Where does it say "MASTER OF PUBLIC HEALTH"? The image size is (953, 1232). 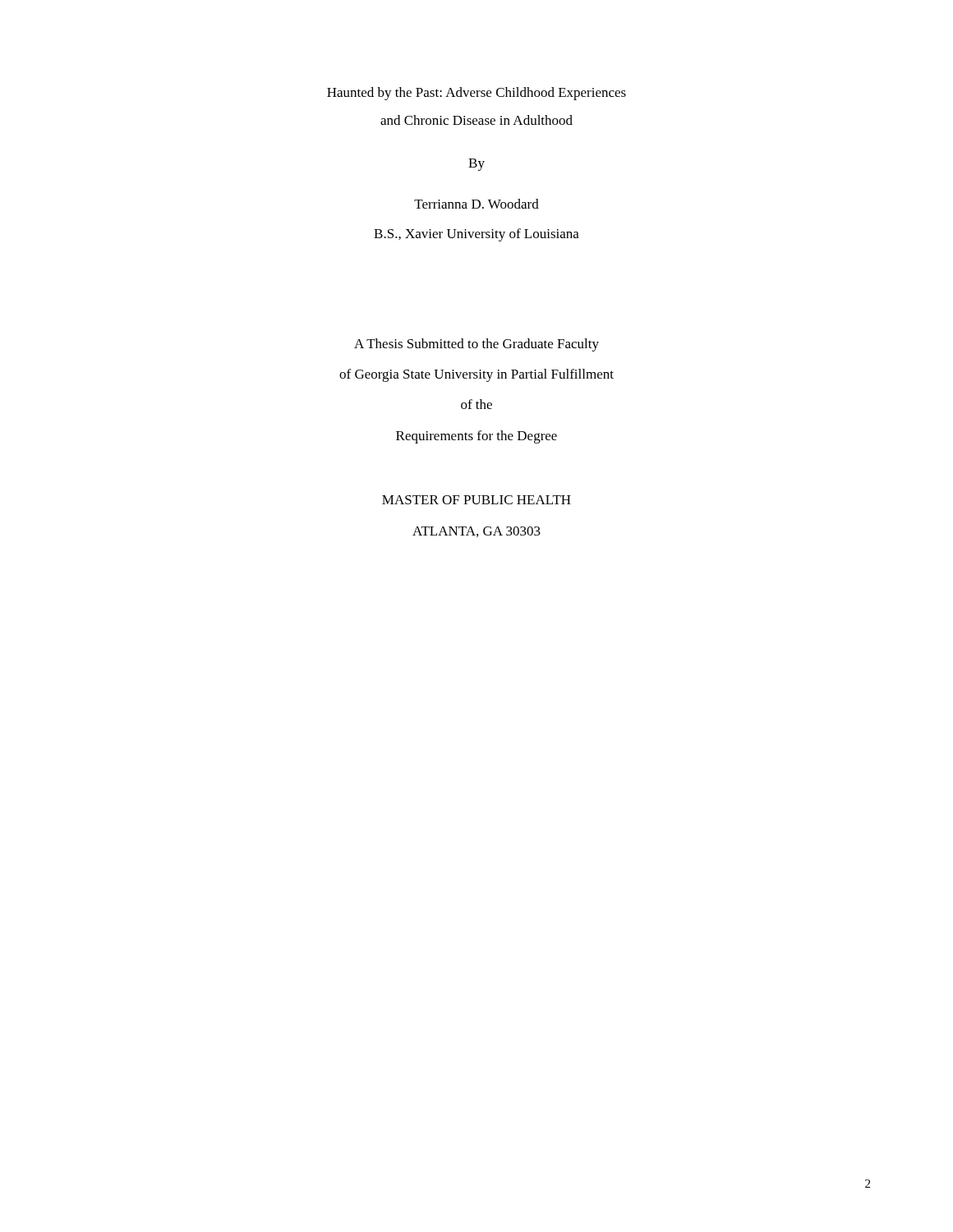pos(476,500)
